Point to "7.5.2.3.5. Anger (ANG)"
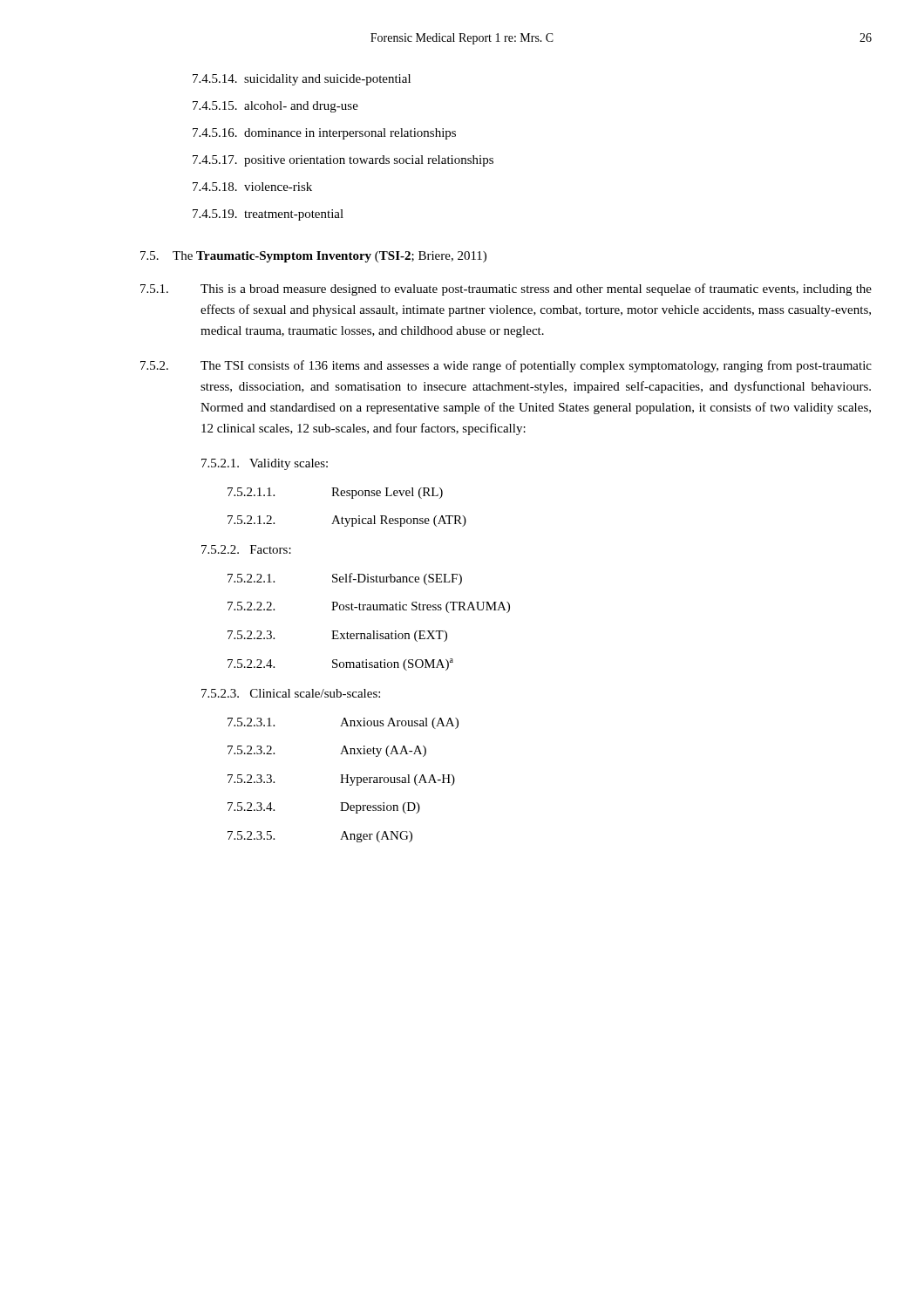This screenshot has width=924, height=1308. pos(249,837)
